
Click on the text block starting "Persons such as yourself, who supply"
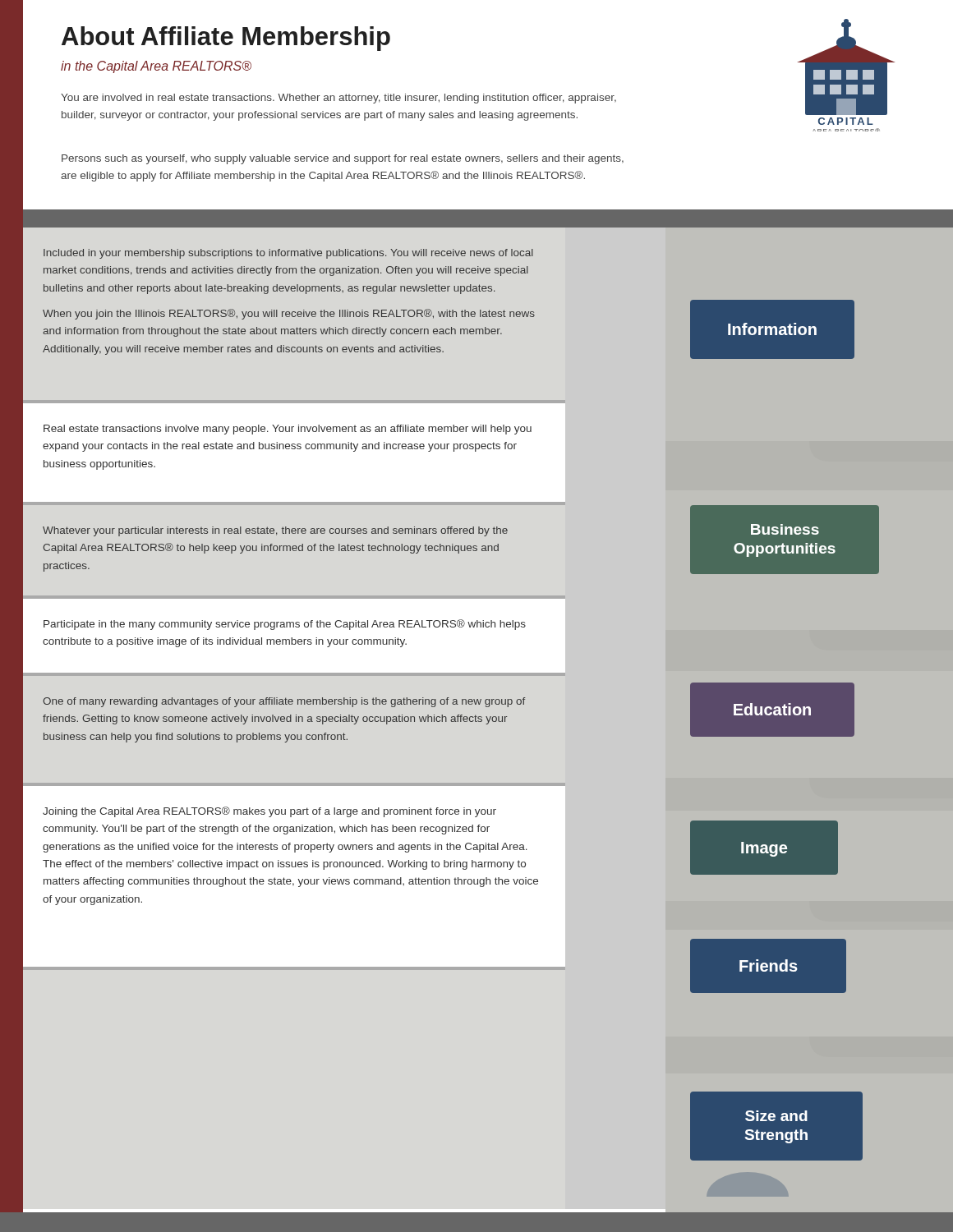(344, 167)
